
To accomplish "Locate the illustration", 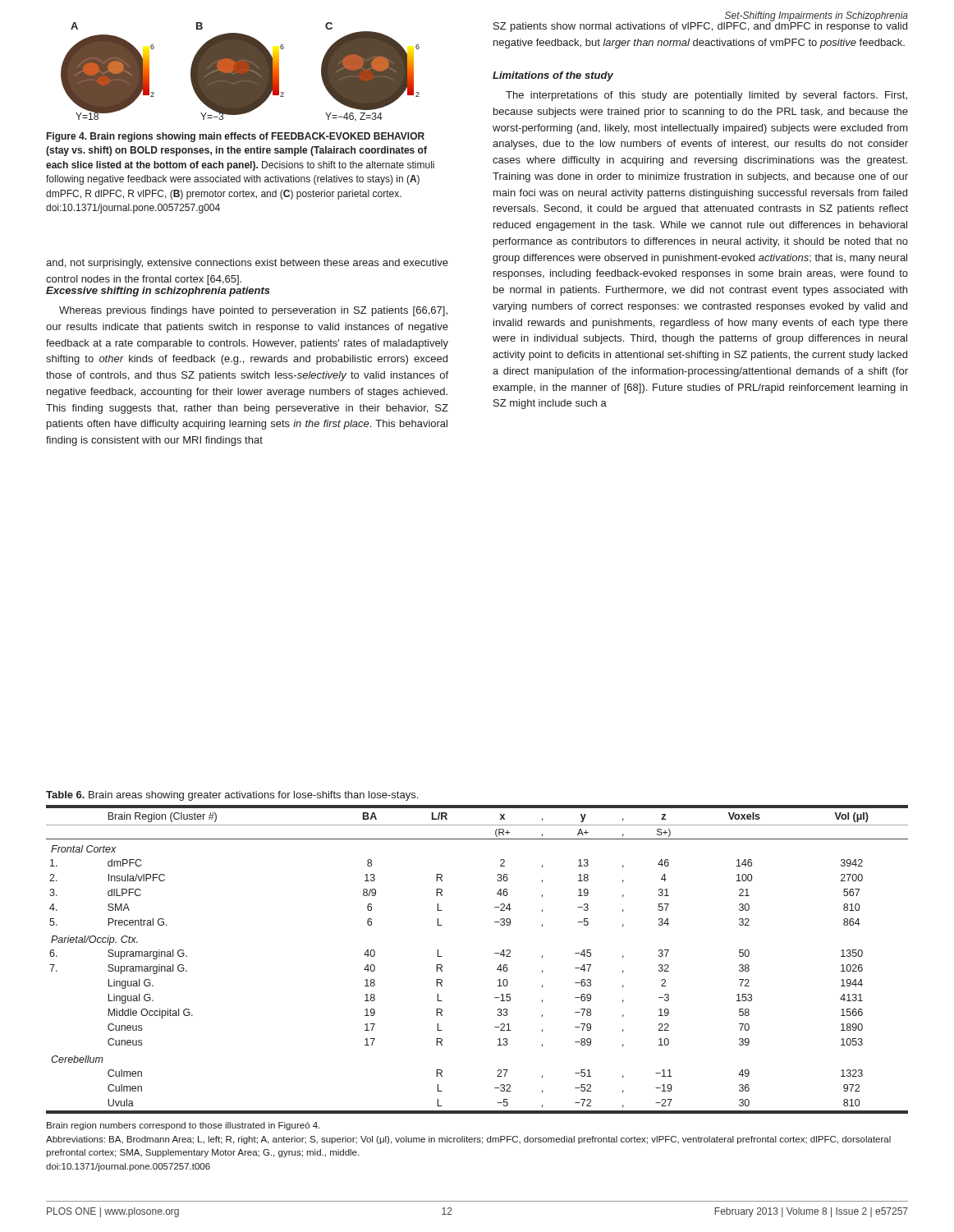I will [247, 73].
